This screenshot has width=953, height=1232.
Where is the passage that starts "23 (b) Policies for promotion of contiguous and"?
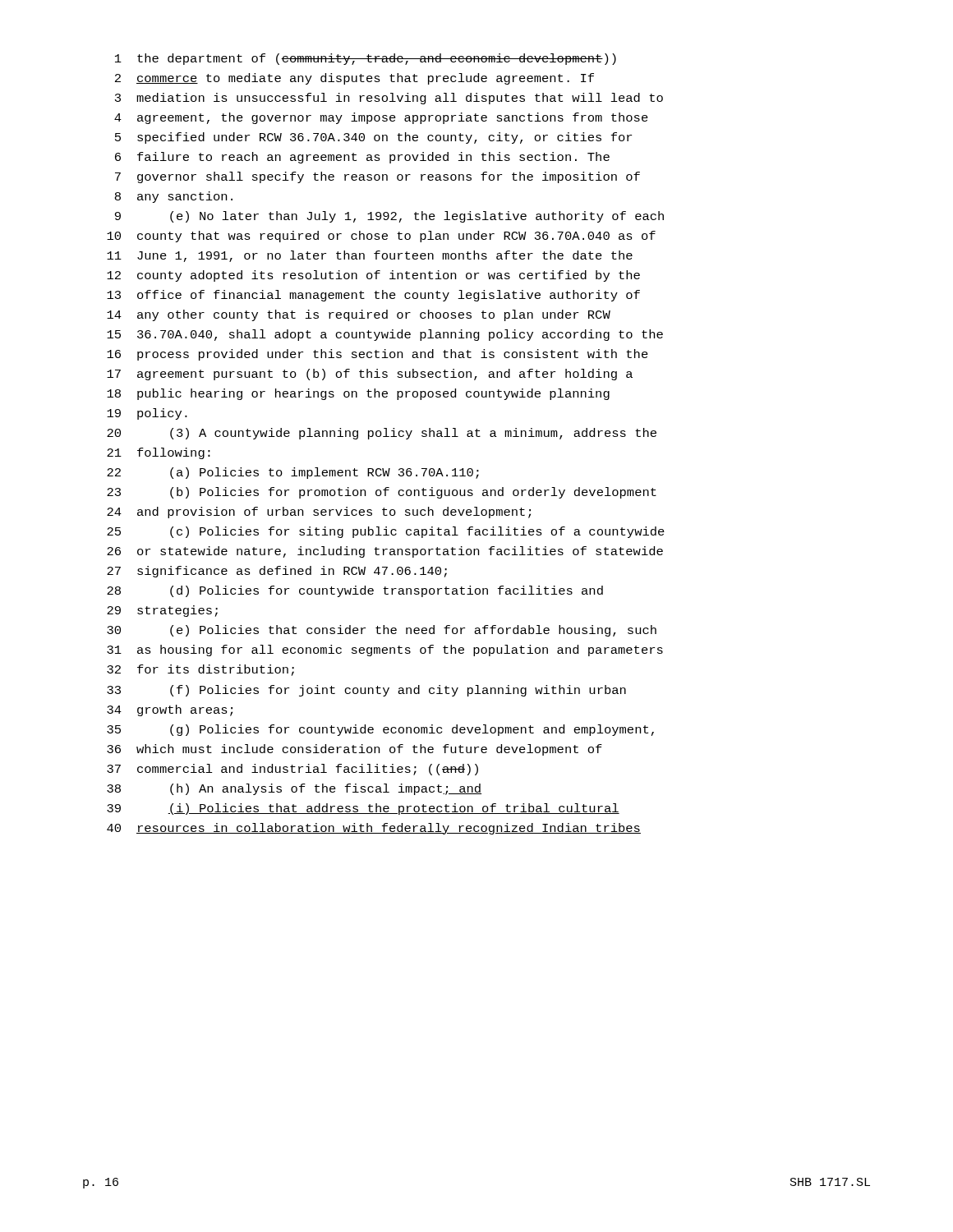(476, 503)
